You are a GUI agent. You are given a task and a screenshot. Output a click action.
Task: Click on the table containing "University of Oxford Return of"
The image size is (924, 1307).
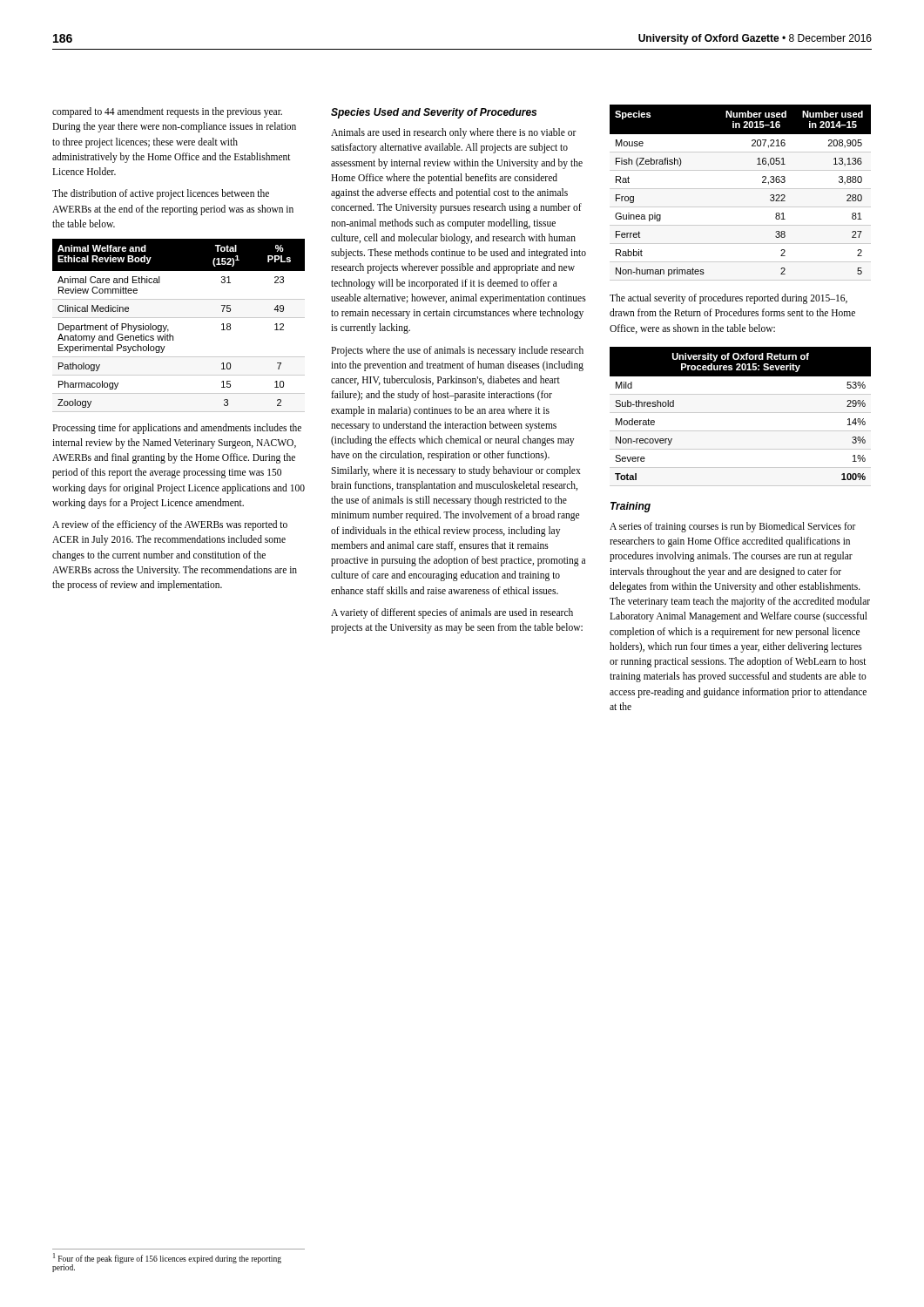(740, 416)
